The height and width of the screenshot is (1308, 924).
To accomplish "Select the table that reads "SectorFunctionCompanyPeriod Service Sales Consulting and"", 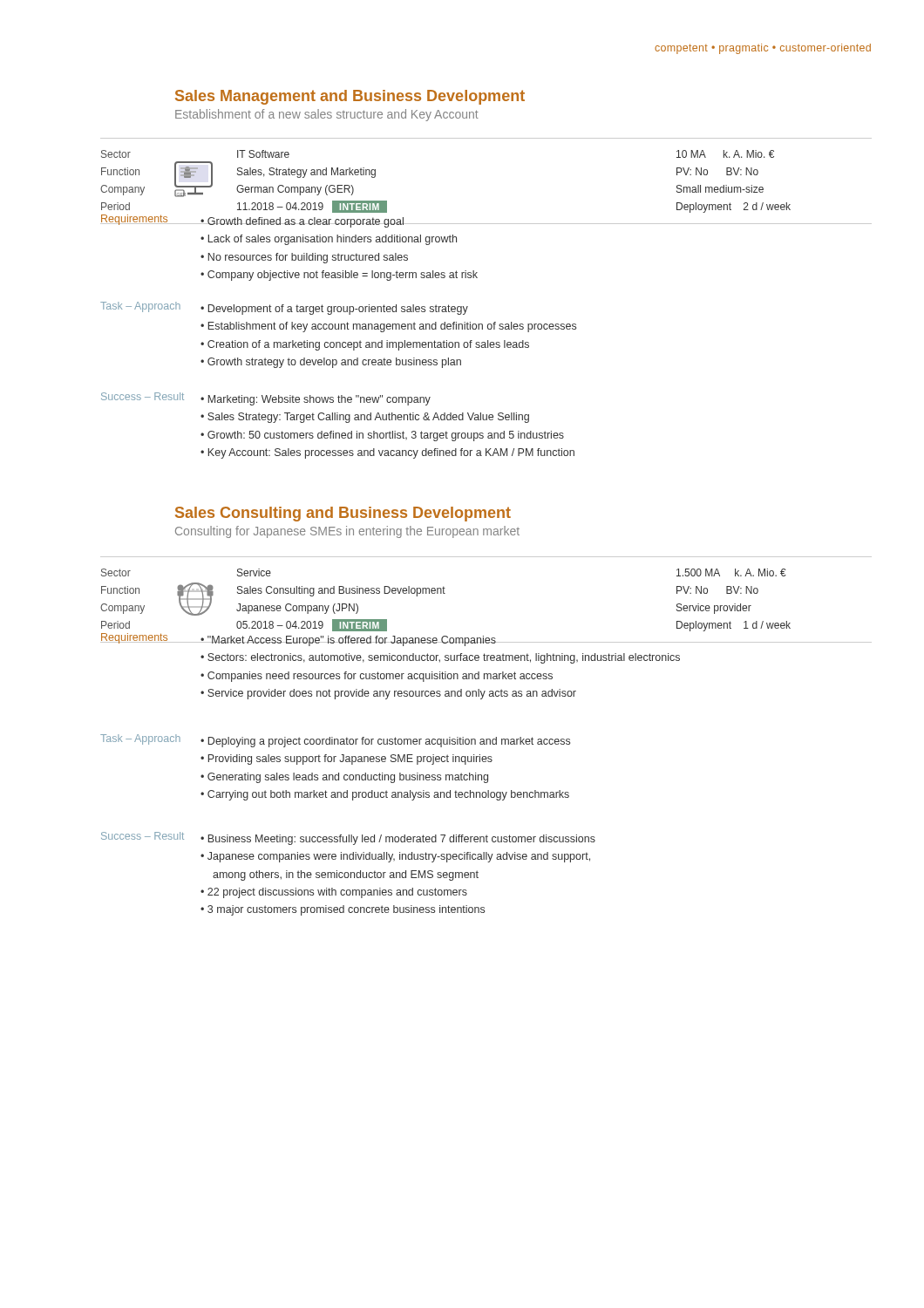I will coord(486,599).
